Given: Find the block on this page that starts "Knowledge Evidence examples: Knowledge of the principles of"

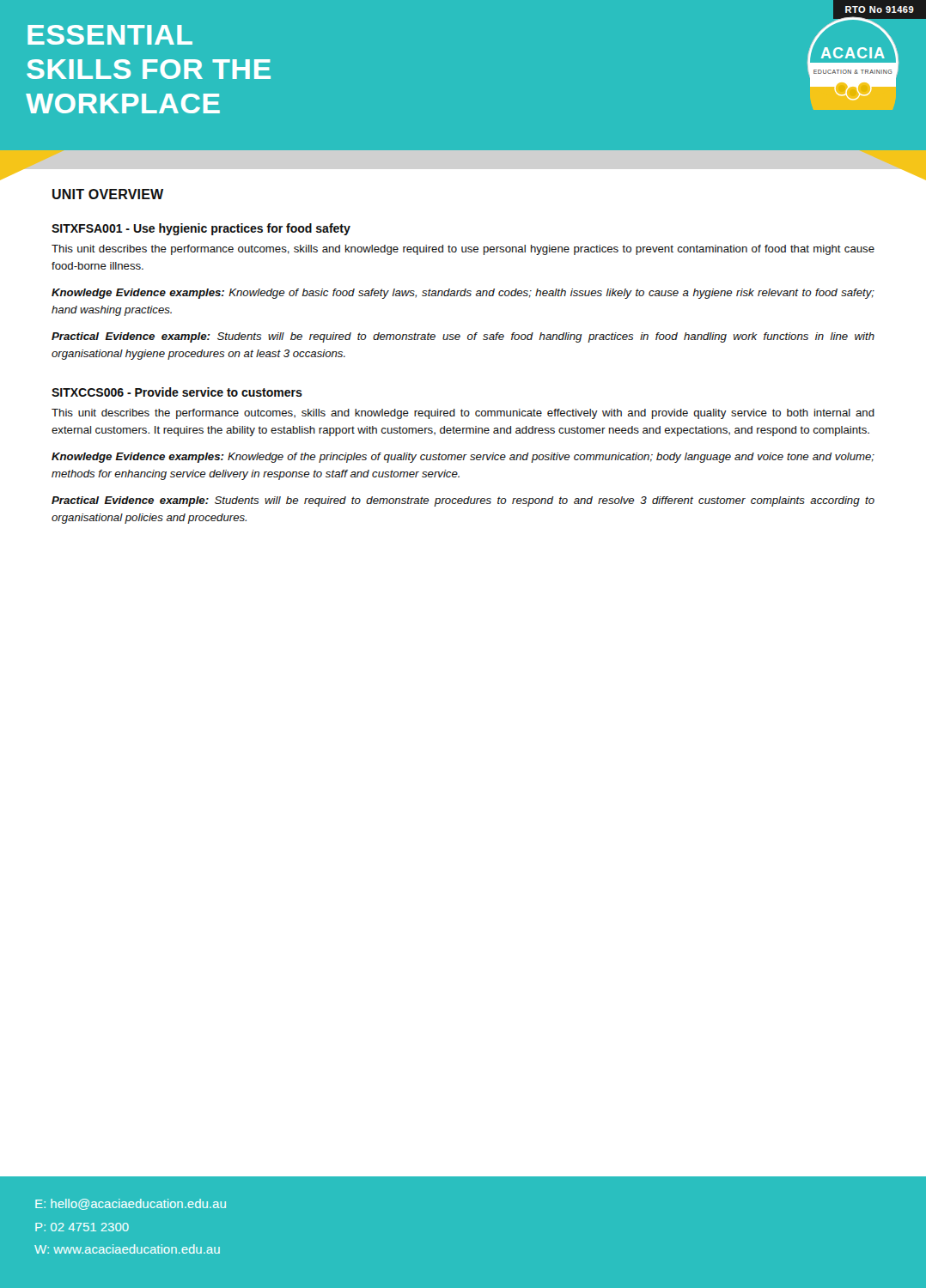Looking at the screenshot, I should click(x=463, y=465).
